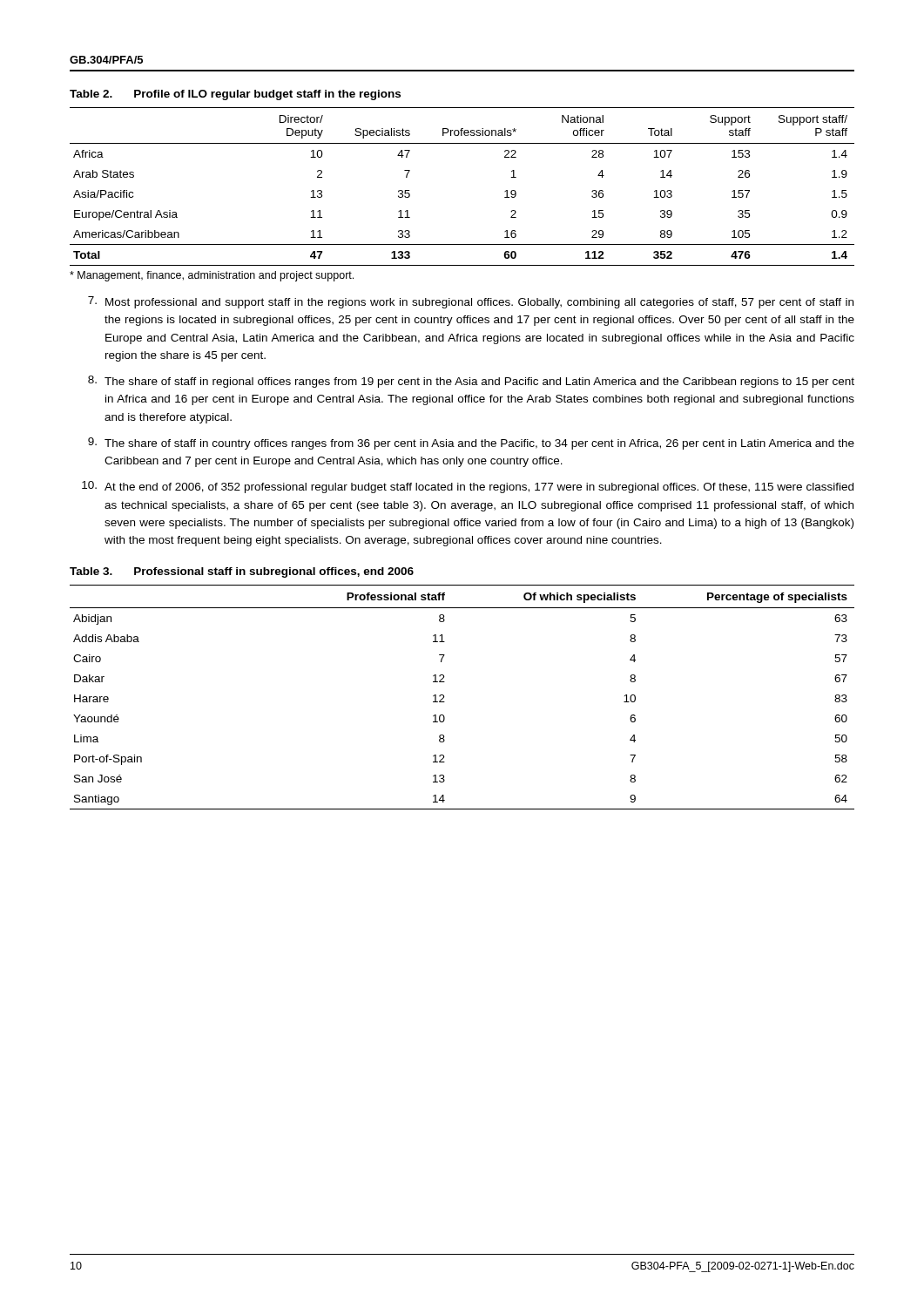The image size is (924, 1307).
Task: Click where it says "Management, finance, administration and project support."
Action: [x=212, y=275]
